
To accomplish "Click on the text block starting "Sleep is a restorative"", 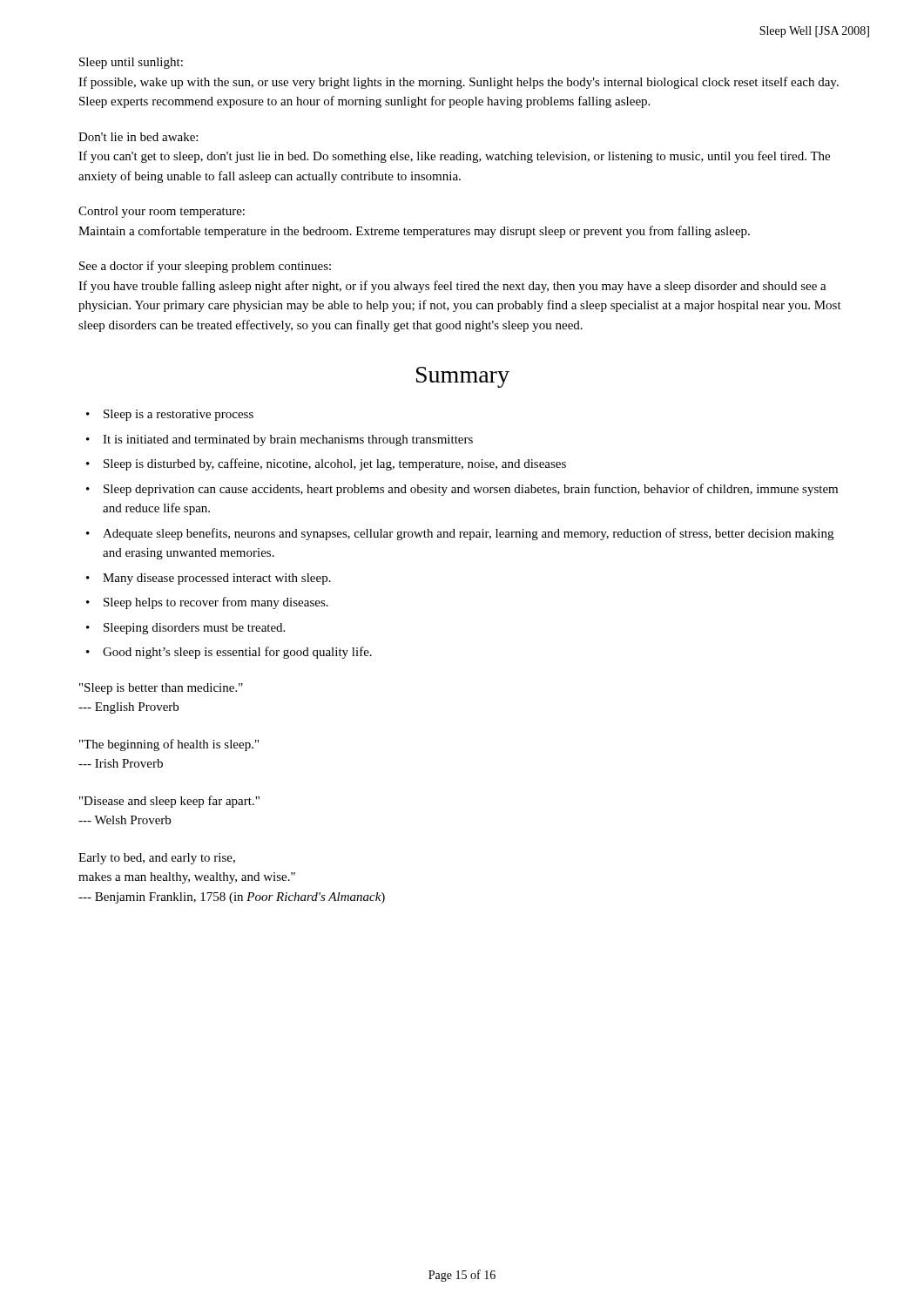I will tap(178, 414).
